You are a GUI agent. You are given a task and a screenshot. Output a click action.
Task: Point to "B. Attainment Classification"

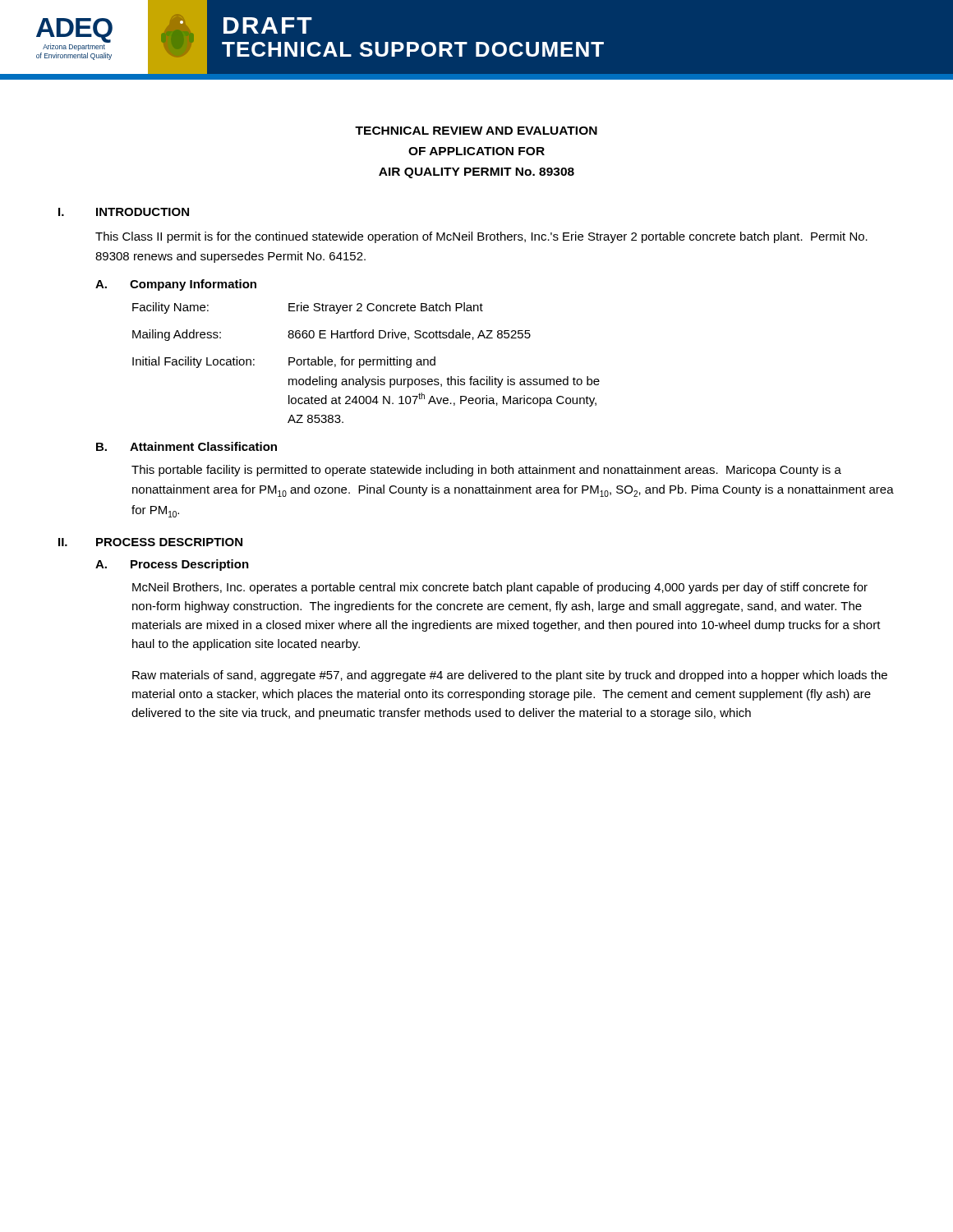pos(187,447)
